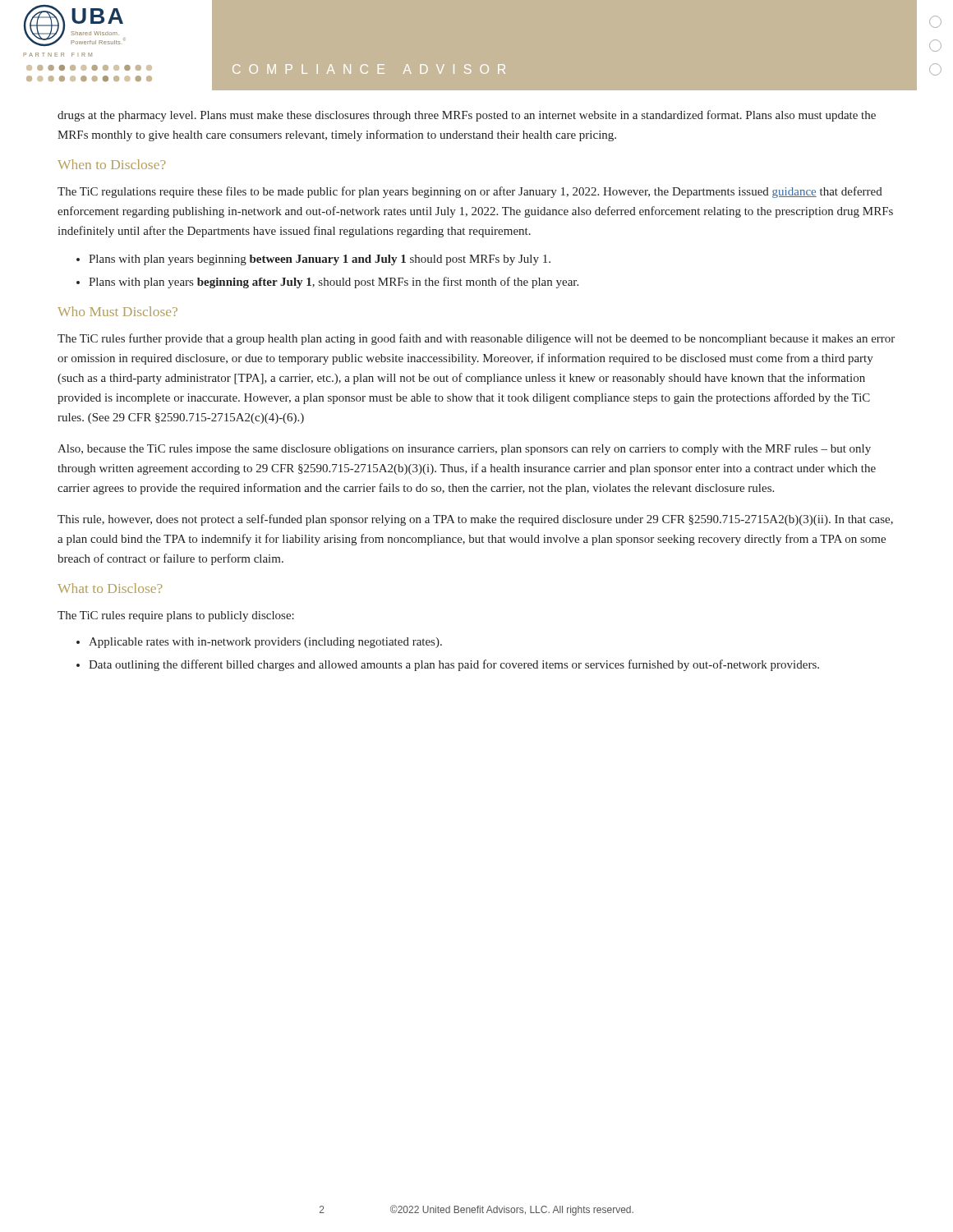The image size is (953, 1232).
Task: Find the block on this page that starts "Data outlining the different"
Action: pos(454,664)
